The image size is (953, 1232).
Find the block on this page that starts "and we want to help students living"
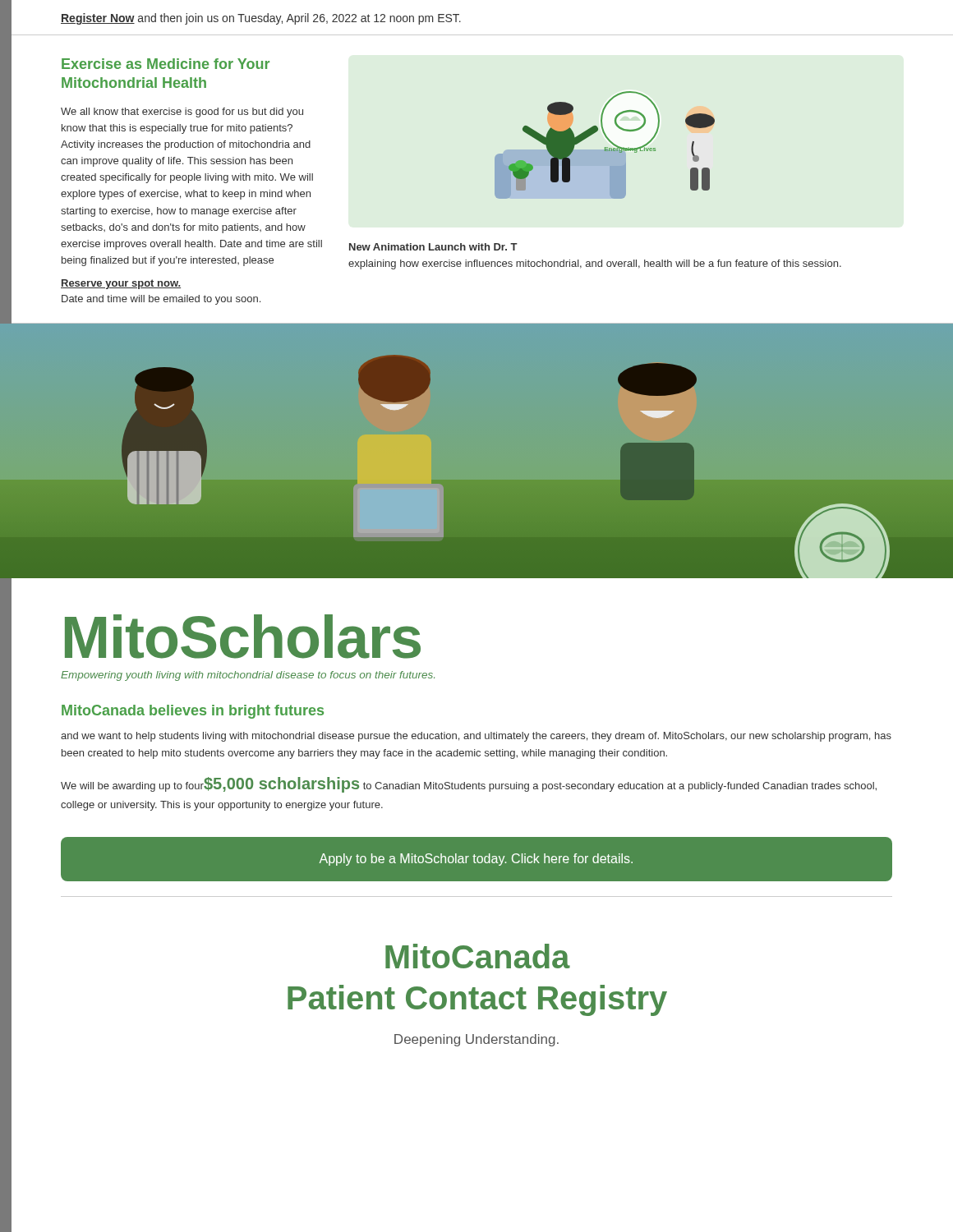[476, 744]
